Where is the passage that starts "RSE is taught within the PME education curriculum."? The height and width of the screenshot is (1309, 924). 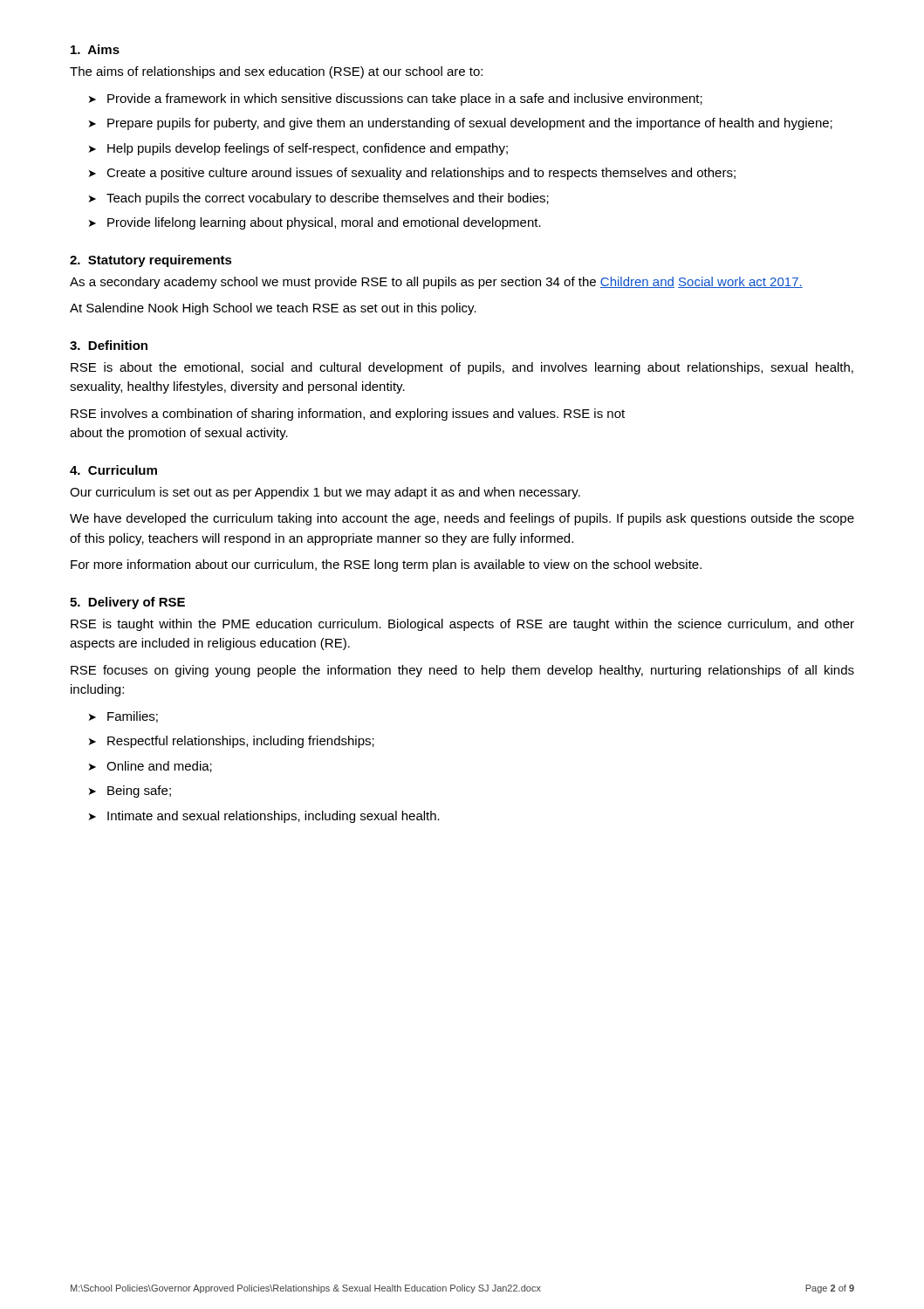[462, 633]
